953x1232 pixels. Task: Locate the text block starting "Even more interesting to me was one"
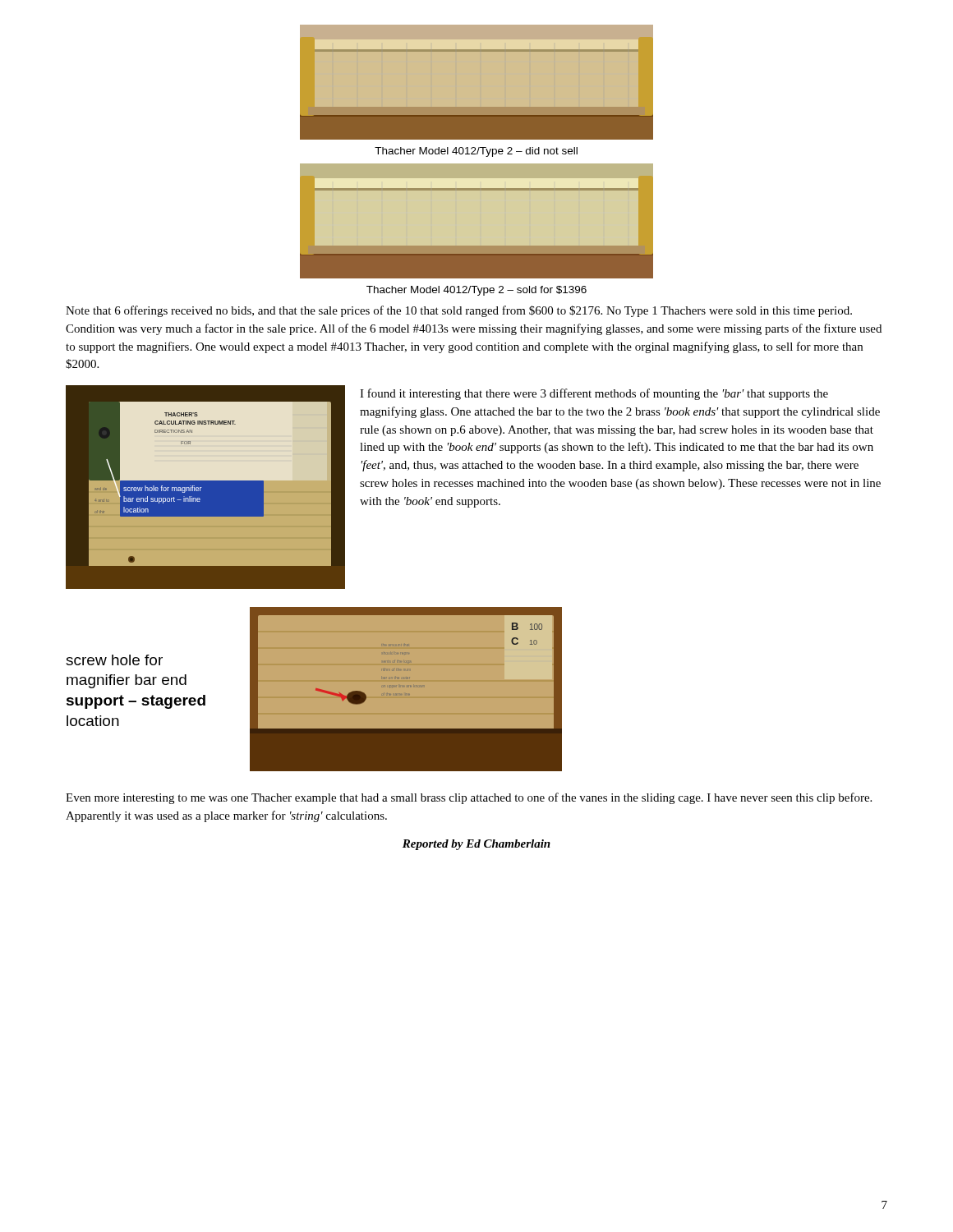pos(469,806)
